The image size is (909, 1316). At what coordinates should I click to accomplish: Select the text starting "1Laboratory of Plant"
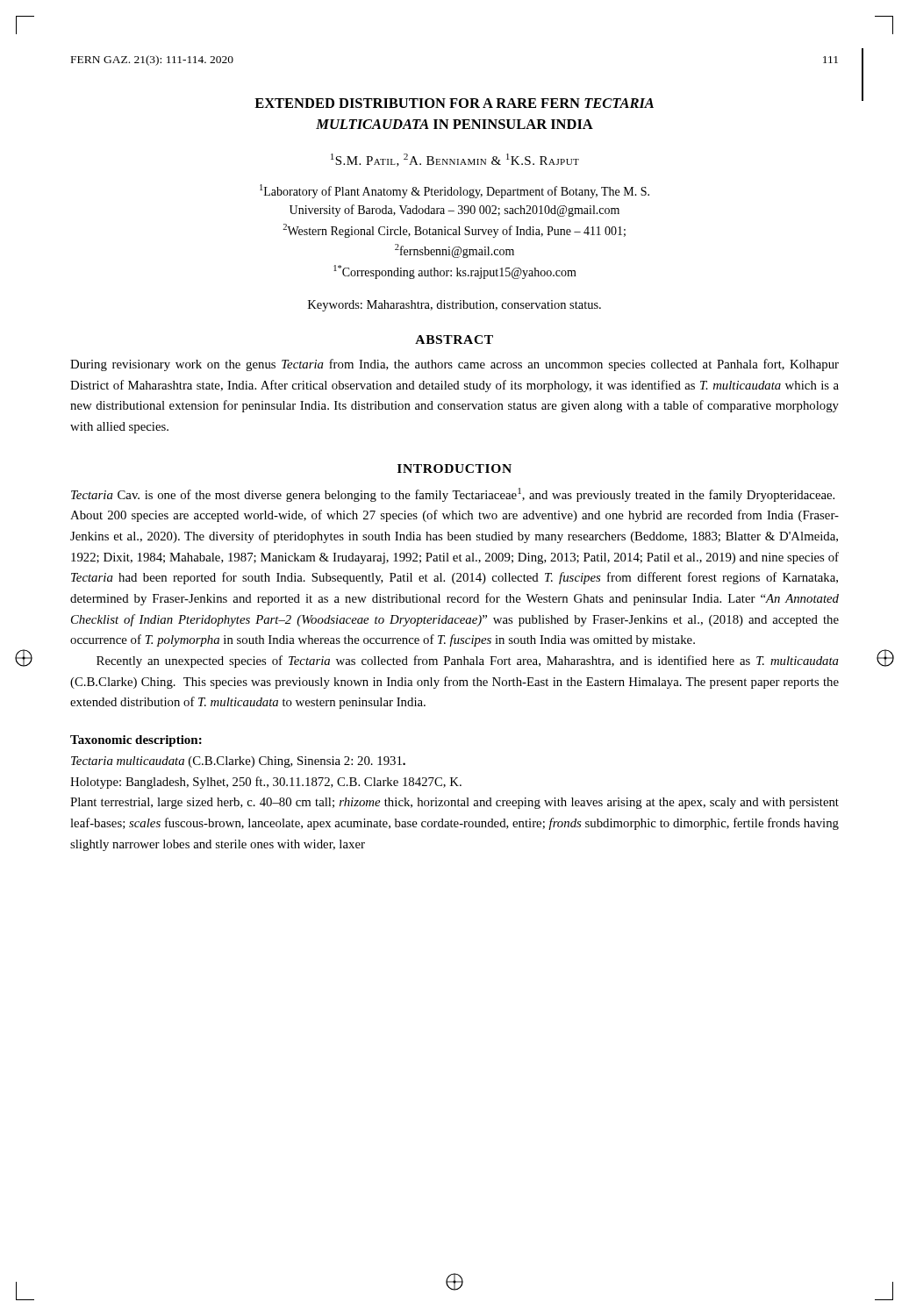point(454,230)
